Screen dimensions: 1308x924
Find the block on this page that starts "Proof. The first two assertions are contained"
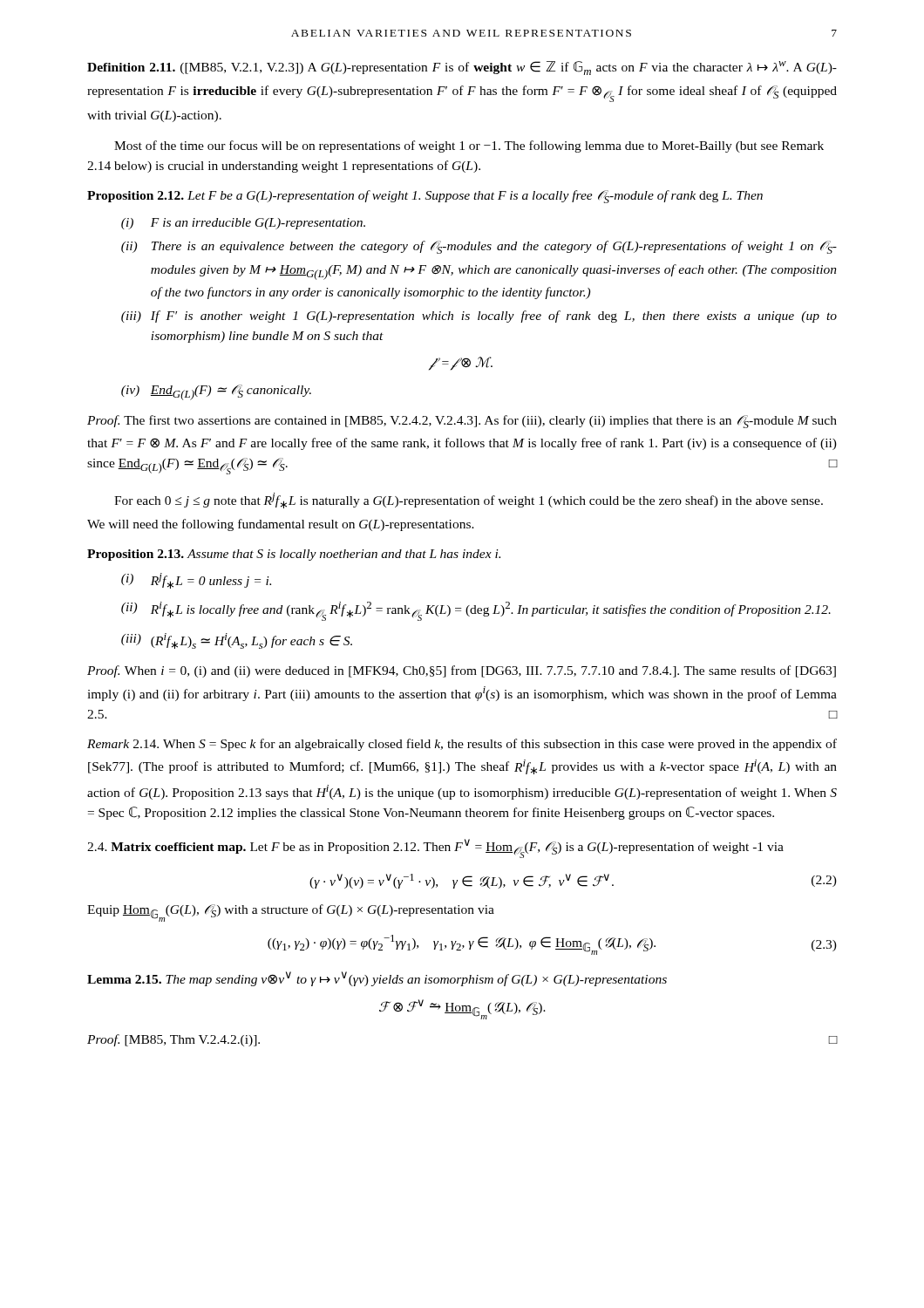coord(462,444)
